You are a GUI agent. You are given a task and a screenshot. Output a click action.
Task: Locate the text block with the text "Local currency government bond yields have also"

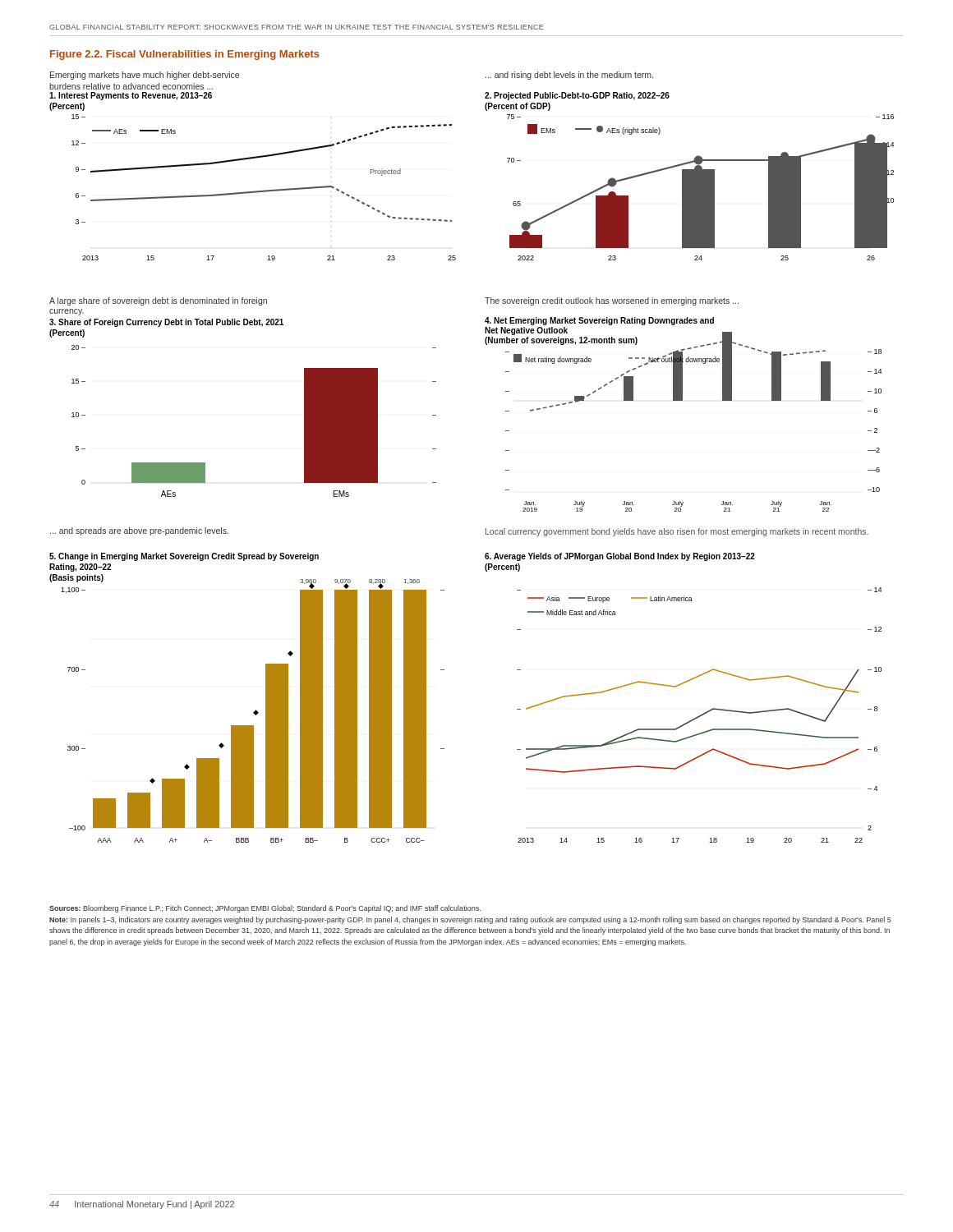[x=677, y=531]
